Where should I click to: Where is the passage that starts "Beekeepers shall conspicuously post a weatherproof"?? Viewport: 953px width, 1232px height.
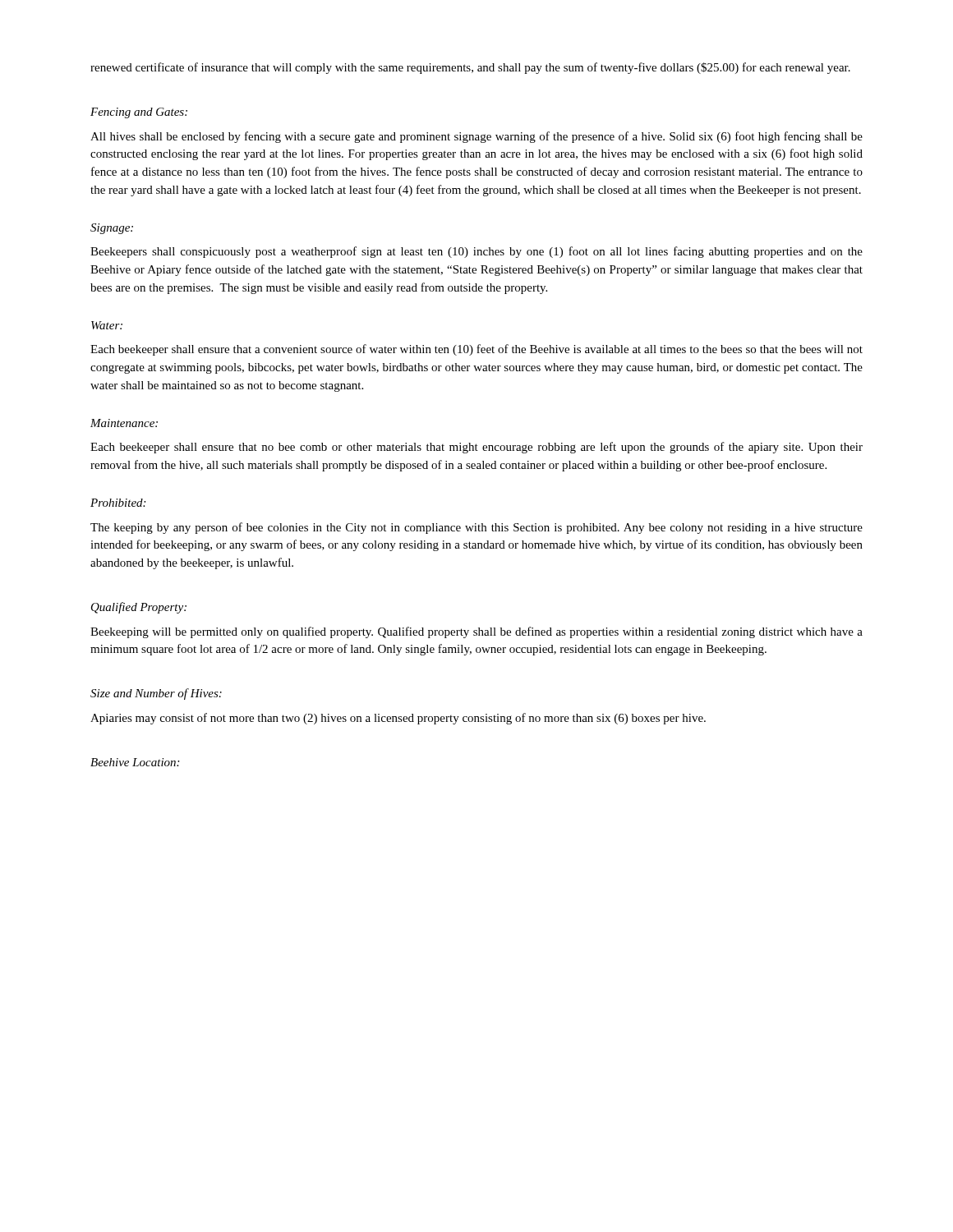point(476,269)
